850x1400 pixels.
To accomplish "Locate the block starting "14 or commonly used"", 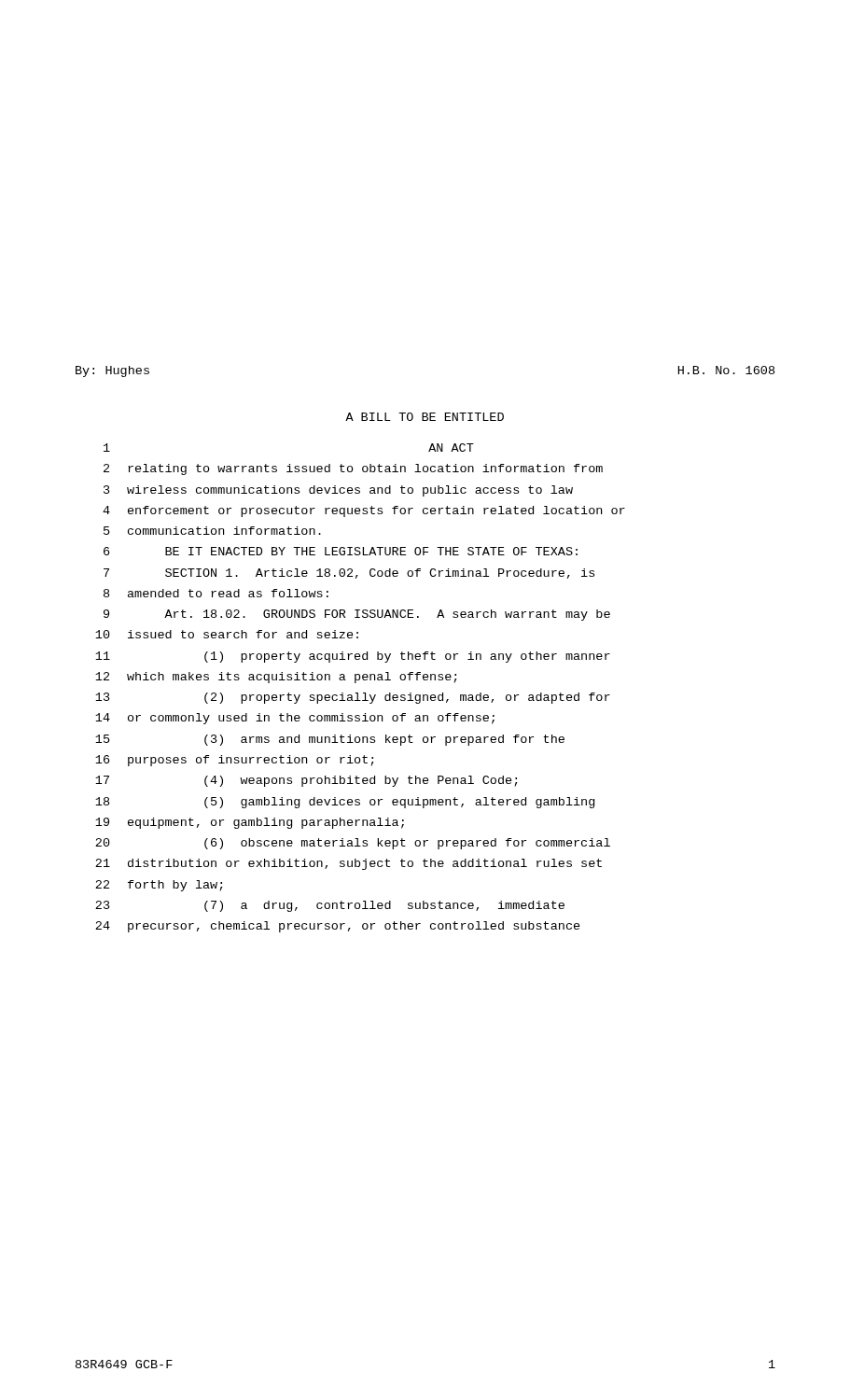I will pos(425,719).
